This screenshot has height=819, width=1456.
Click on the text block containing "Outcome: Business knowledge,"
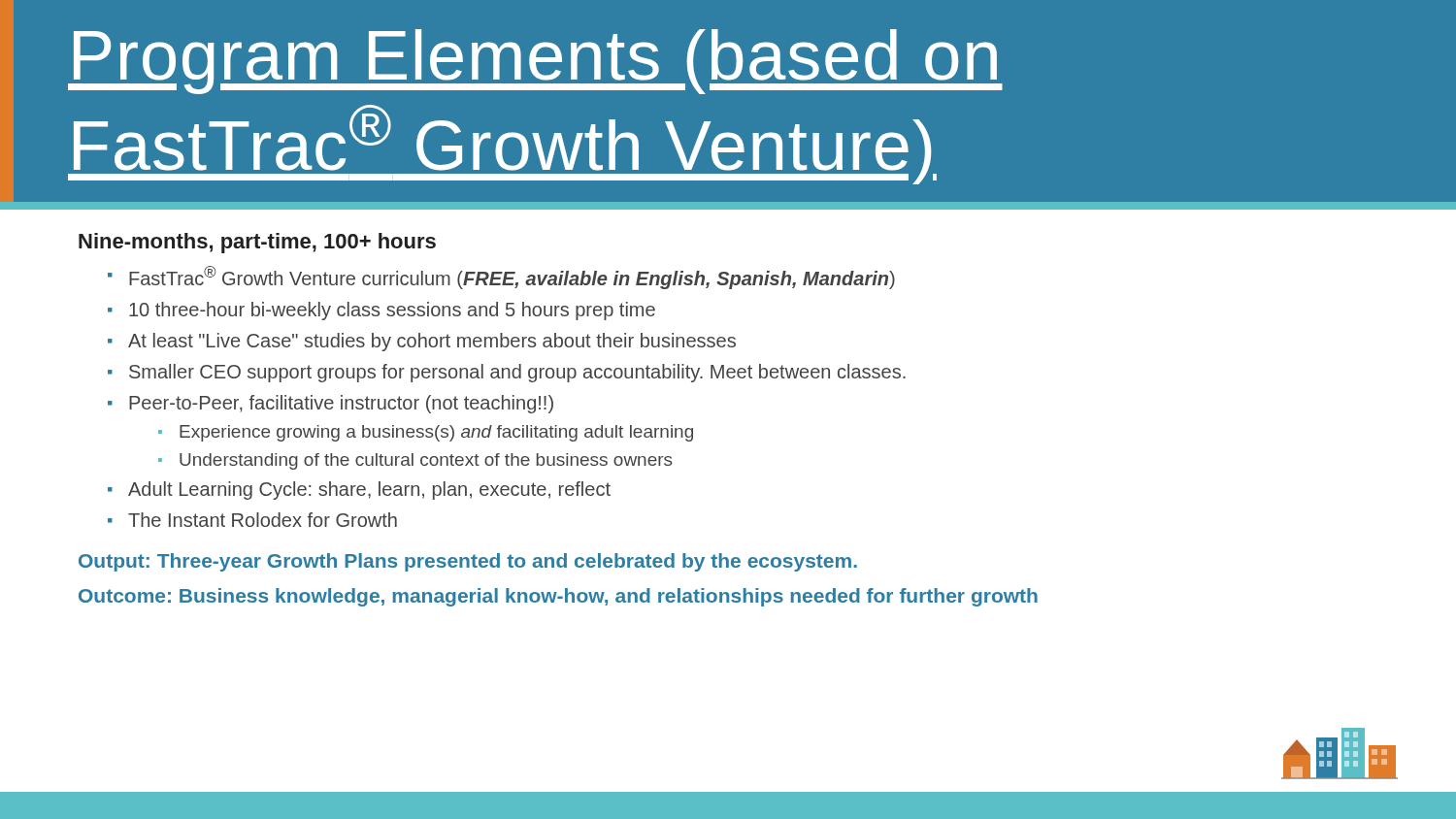[x=728, y=596]
